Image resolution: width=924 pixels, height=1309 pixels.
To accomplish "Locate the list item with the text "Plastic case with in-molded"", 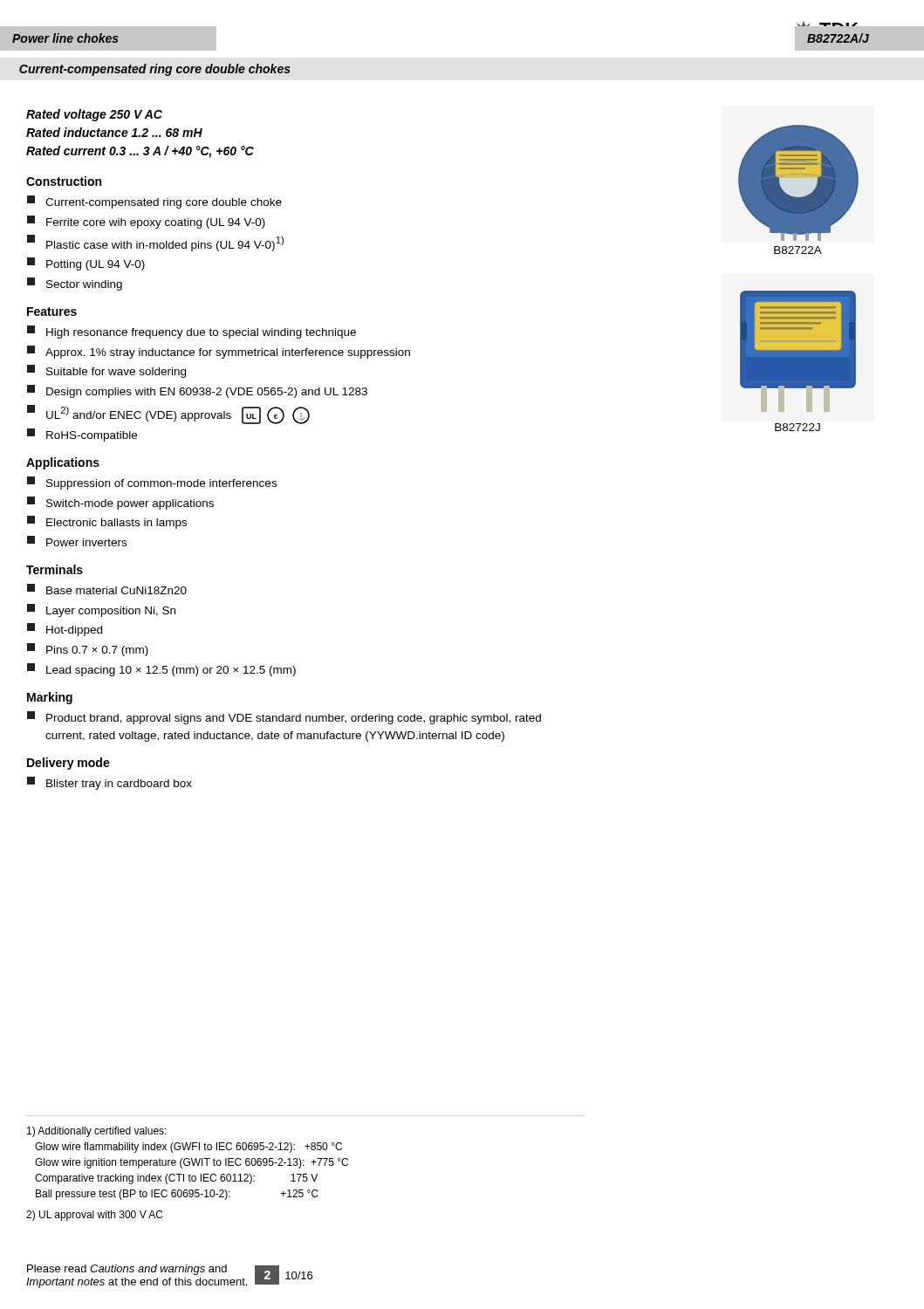I will tap(288, 243).
